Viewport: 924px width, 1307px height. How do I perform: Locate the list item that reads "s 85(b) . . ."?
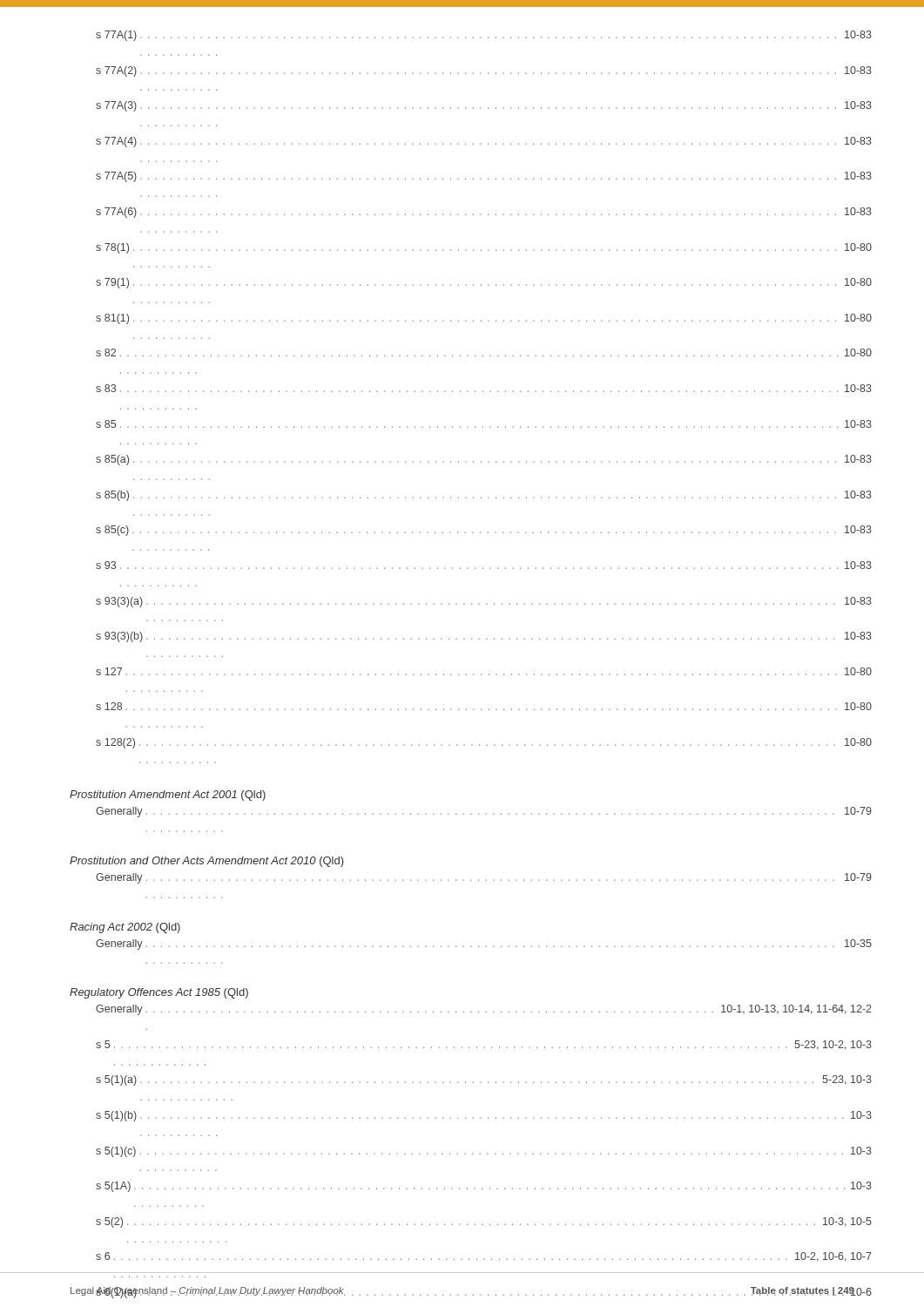click(484, 504)
